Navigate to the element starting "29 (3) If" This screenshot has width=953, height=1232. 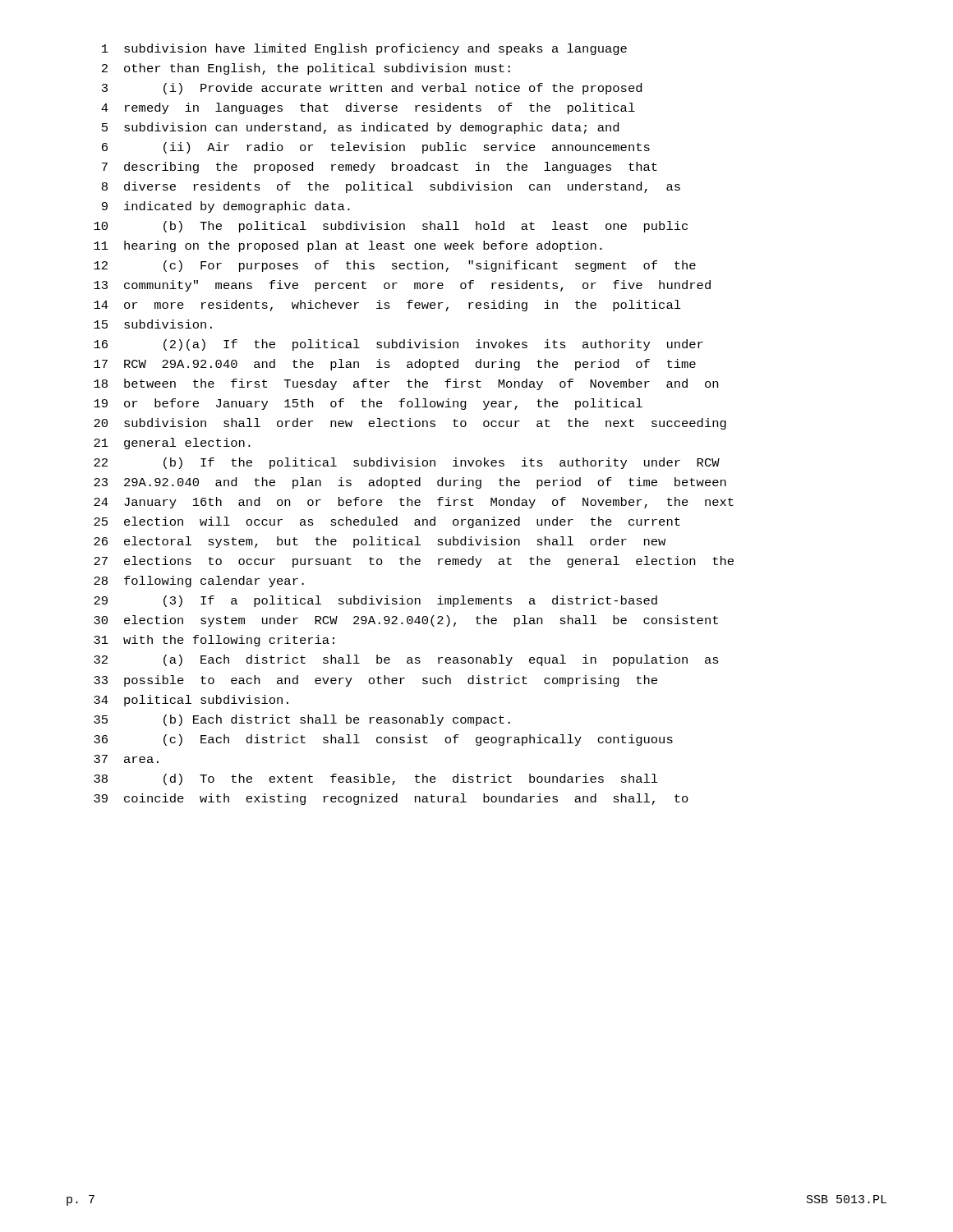[x=476, y=602]
